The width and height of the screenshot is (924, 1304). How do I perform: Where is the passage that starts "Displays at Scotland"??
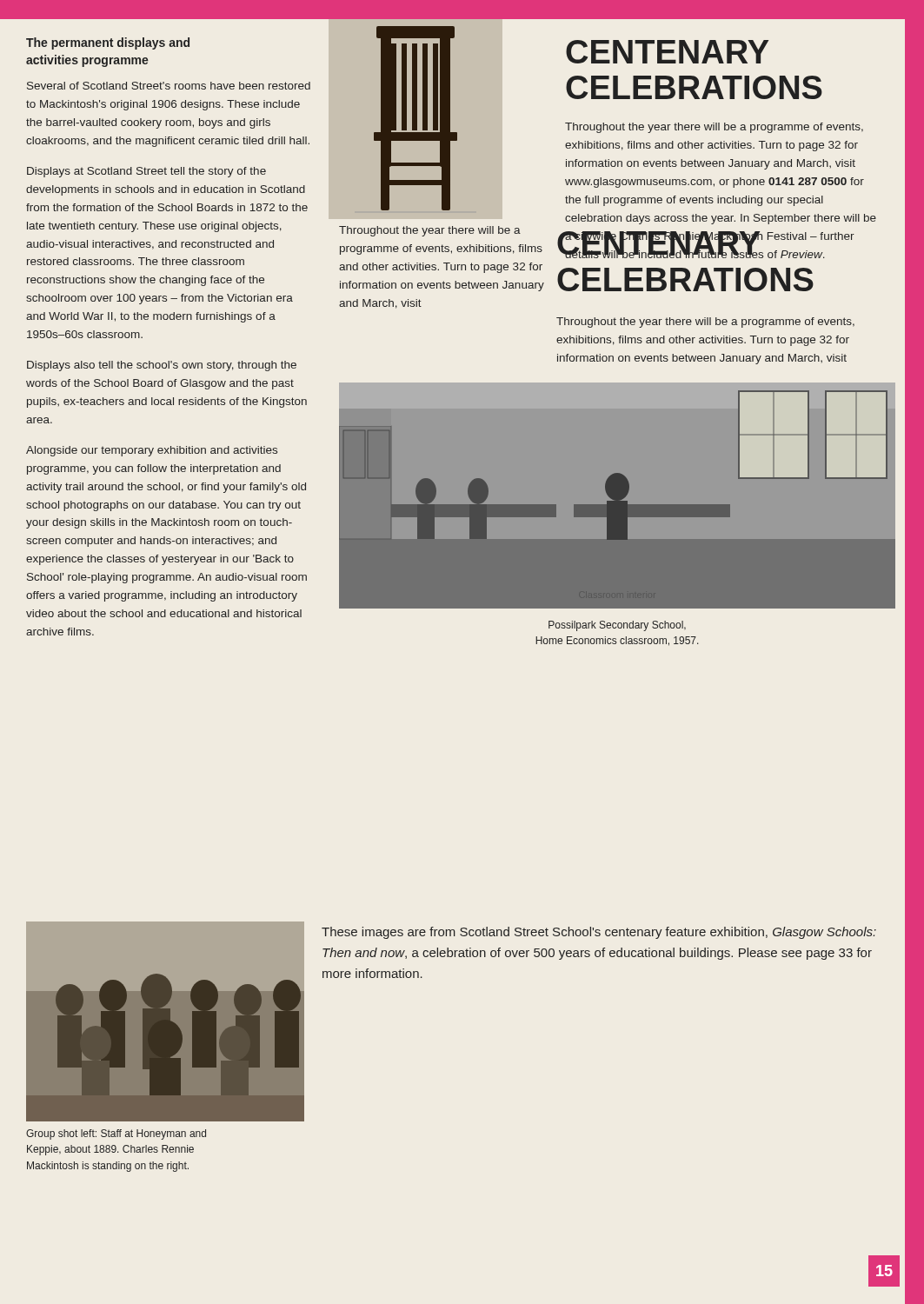pos(167,253)
